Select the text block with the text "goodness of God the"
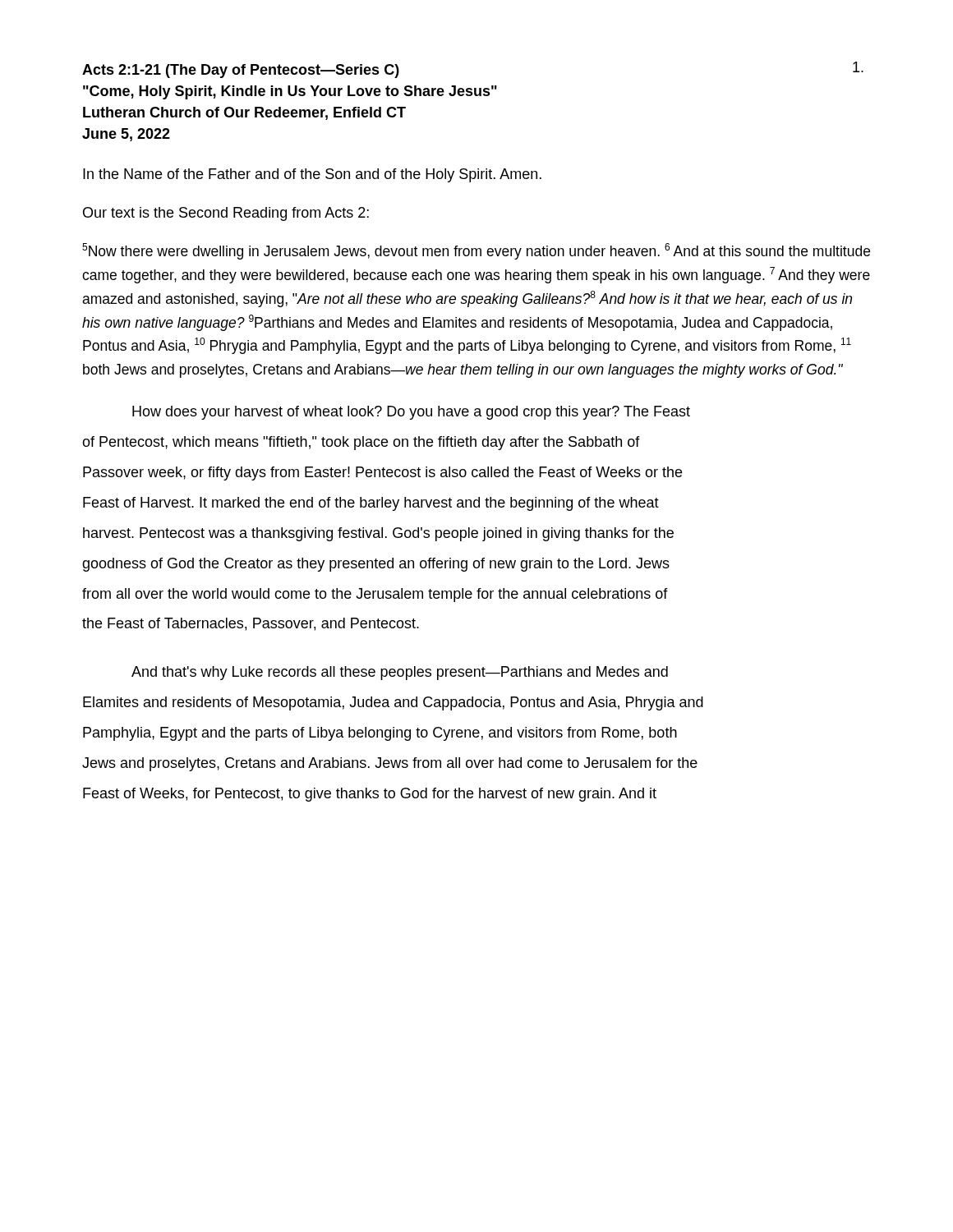Screen dimensions: 1232x953 376,563
